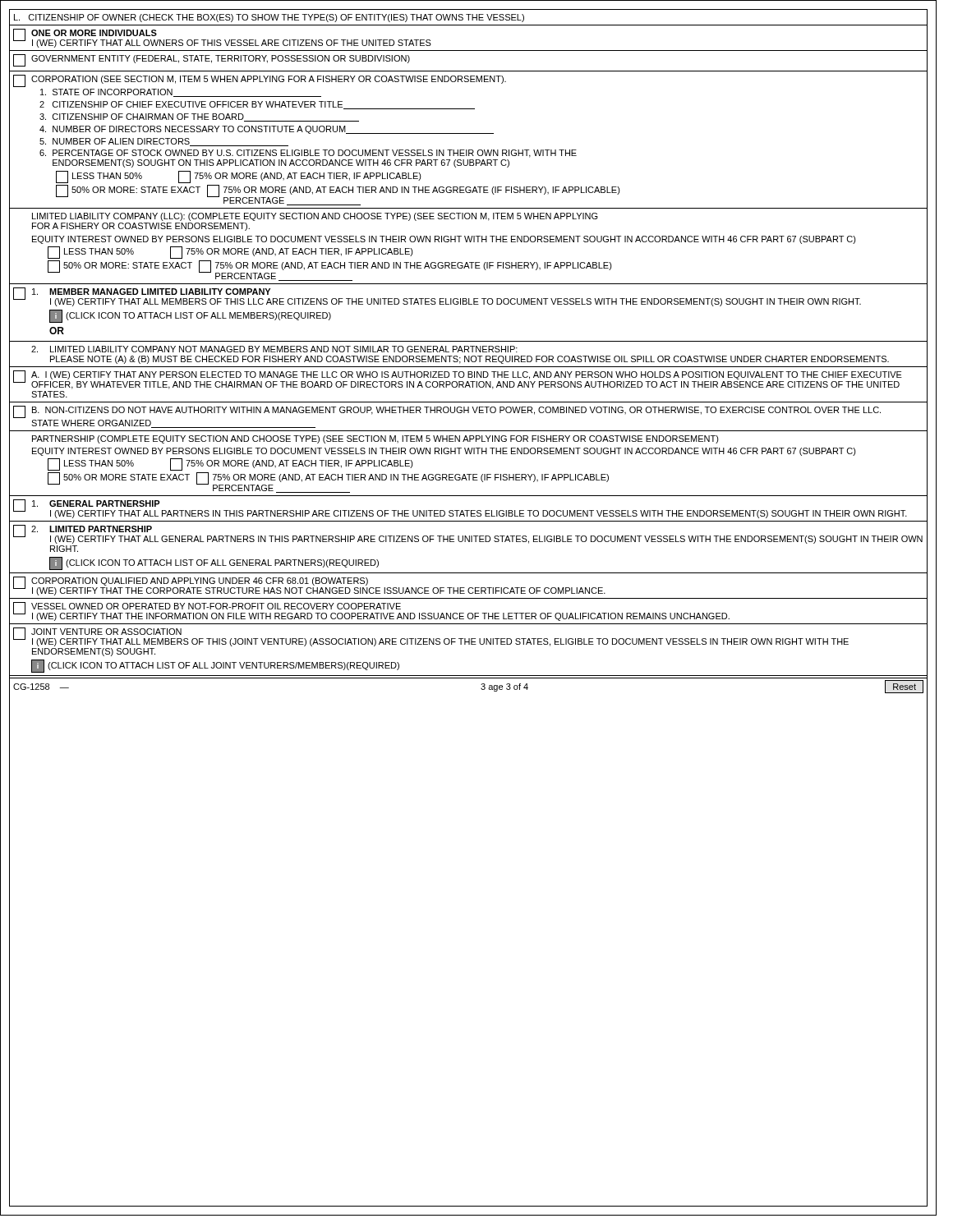Screen dimensions: 1232x953
Task: Select the passage starting "B. NON-CITIZENS DO NOT HAVE"
Action: (x=468, y=416)
